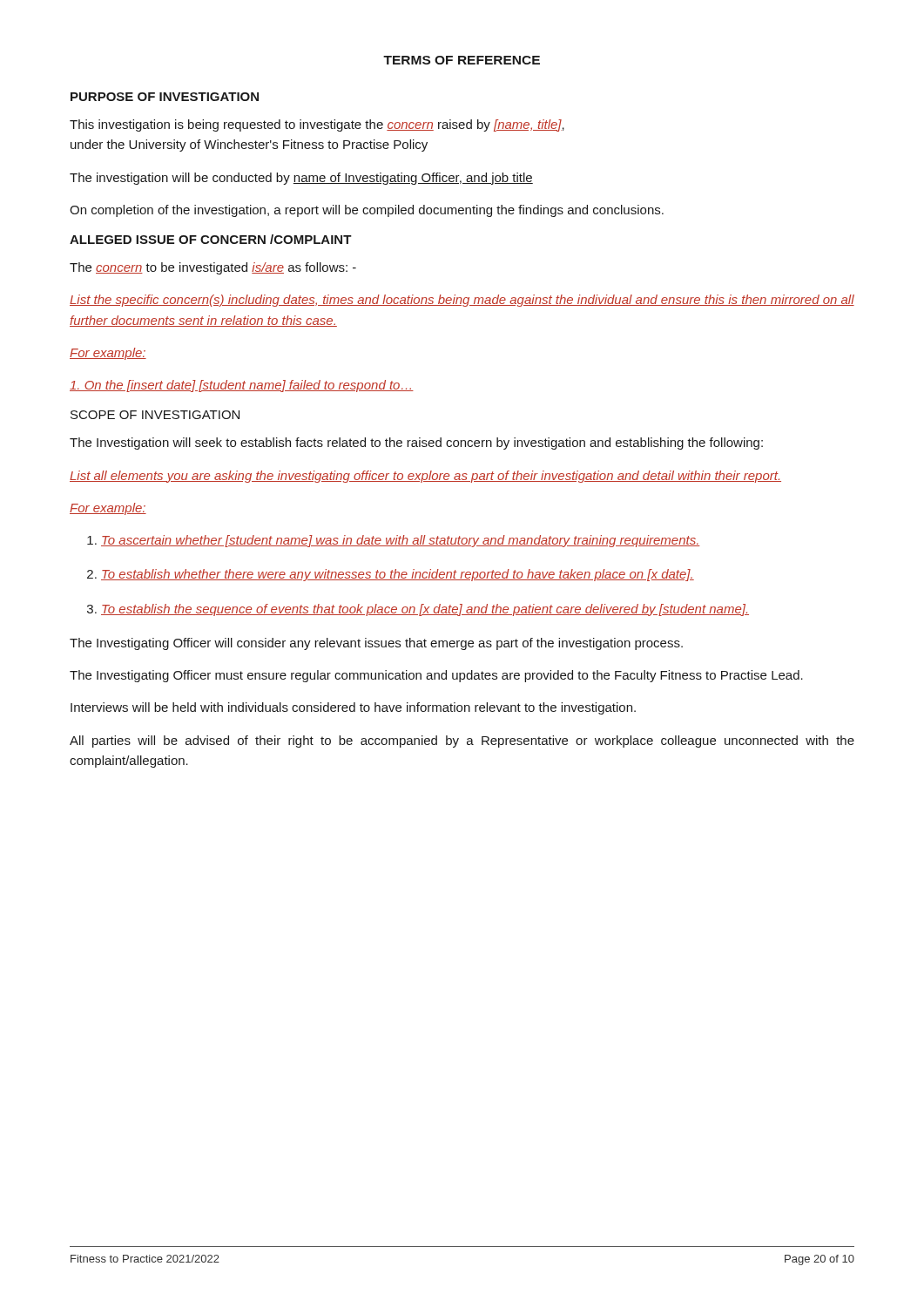924x1307 pixels.
Task: Navigate to the text block starting "The Investigating Officer must ensure regular"
Action: [x=462, y=675]
